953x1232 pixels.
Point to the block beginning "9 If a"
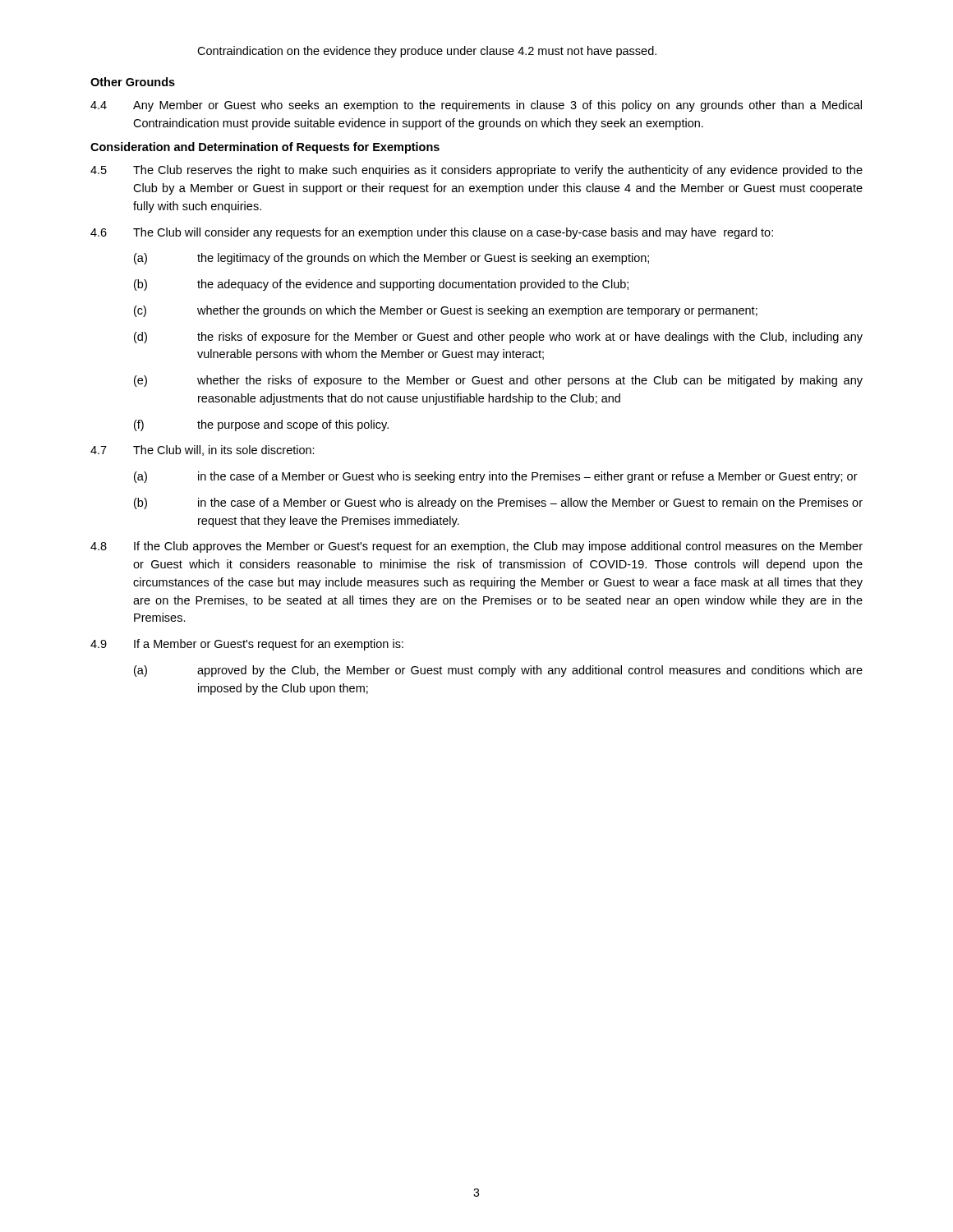247,645
